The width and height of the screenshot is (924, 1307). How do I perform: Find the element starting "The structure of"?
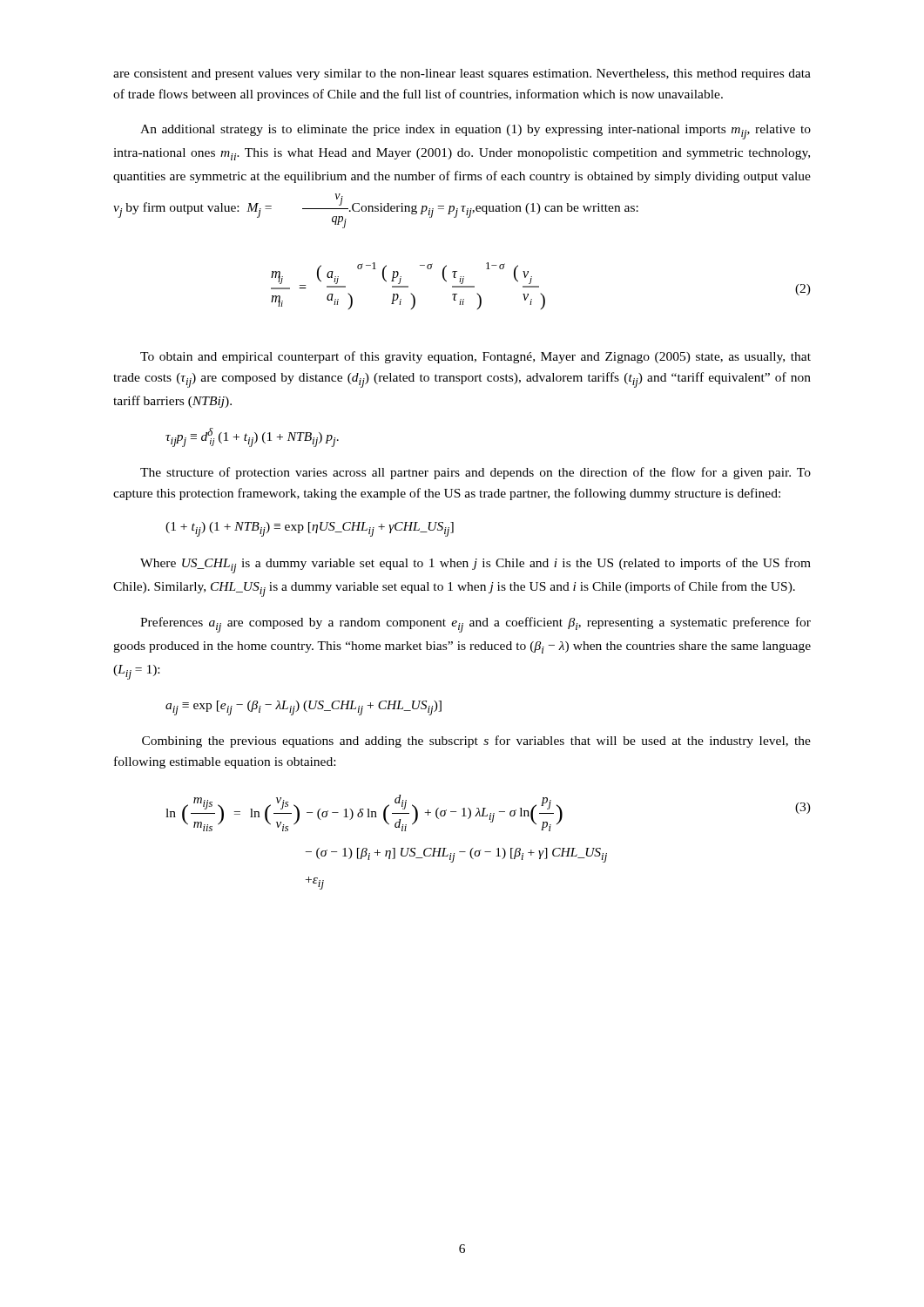[462, 483]
